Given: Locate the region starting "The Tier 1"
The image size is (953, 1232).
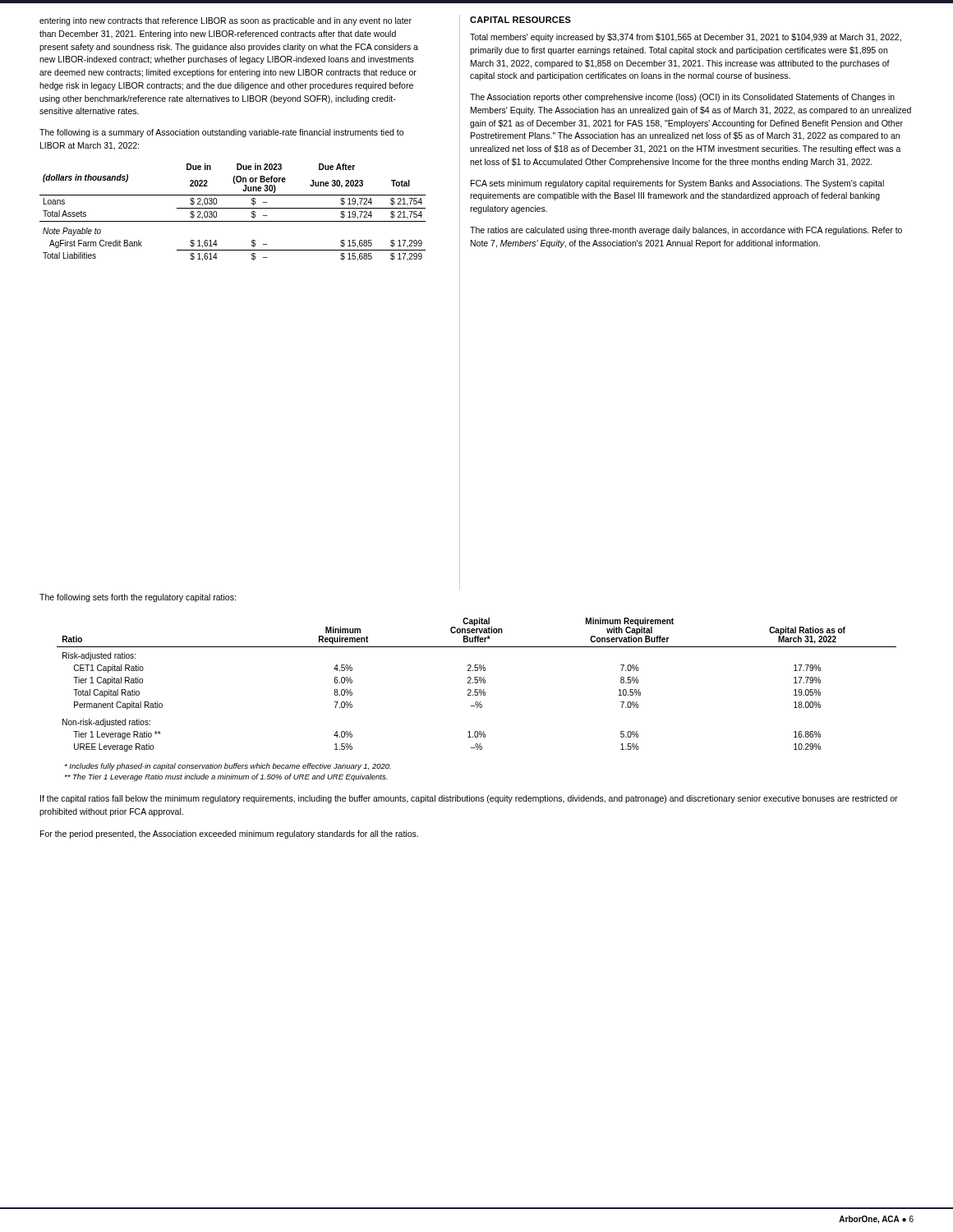Looking at the screenshot, I should (226, 776).
